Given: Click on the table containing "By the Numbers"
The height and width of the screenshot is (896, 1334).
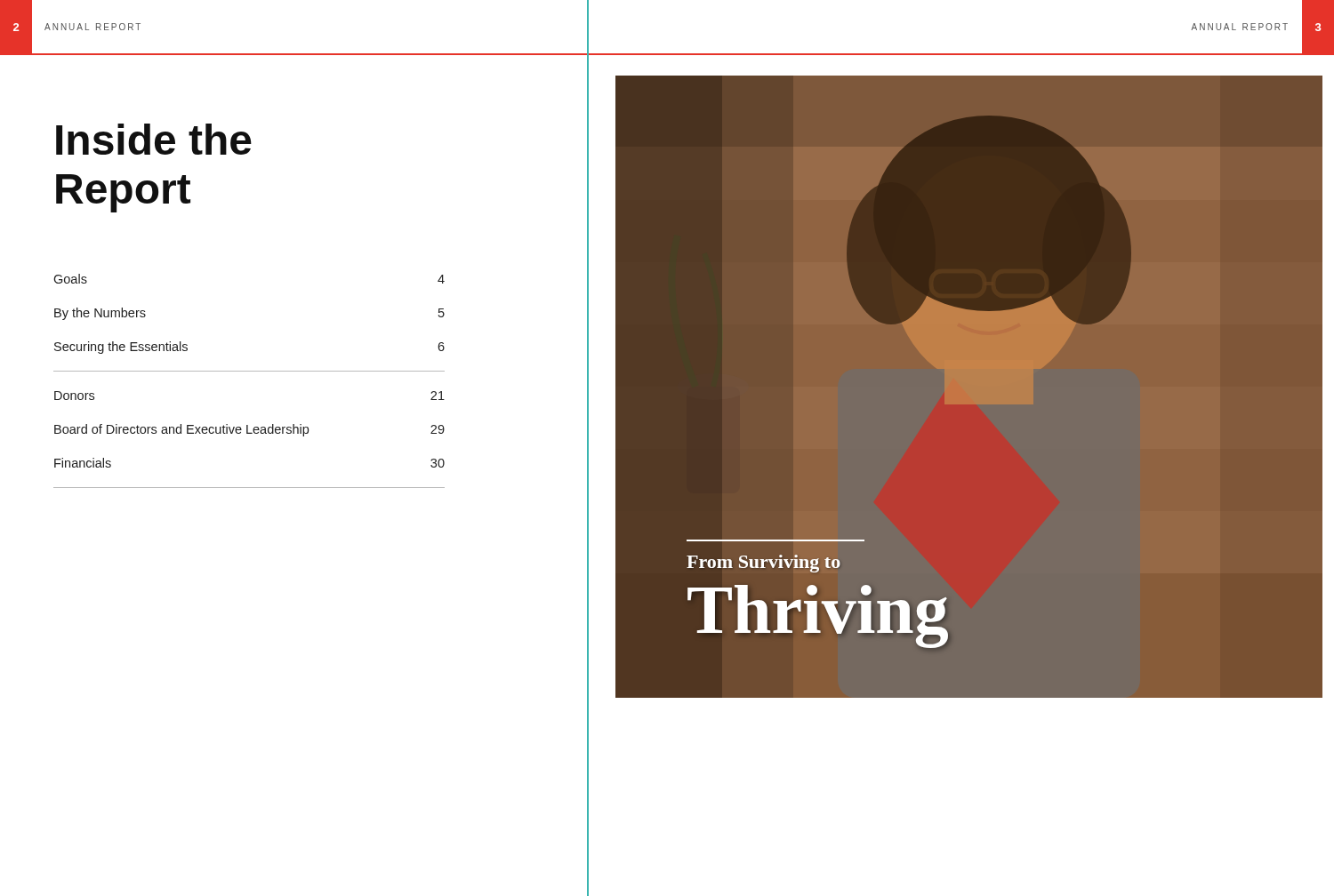Looking at the screenshot, I should 249,379.
